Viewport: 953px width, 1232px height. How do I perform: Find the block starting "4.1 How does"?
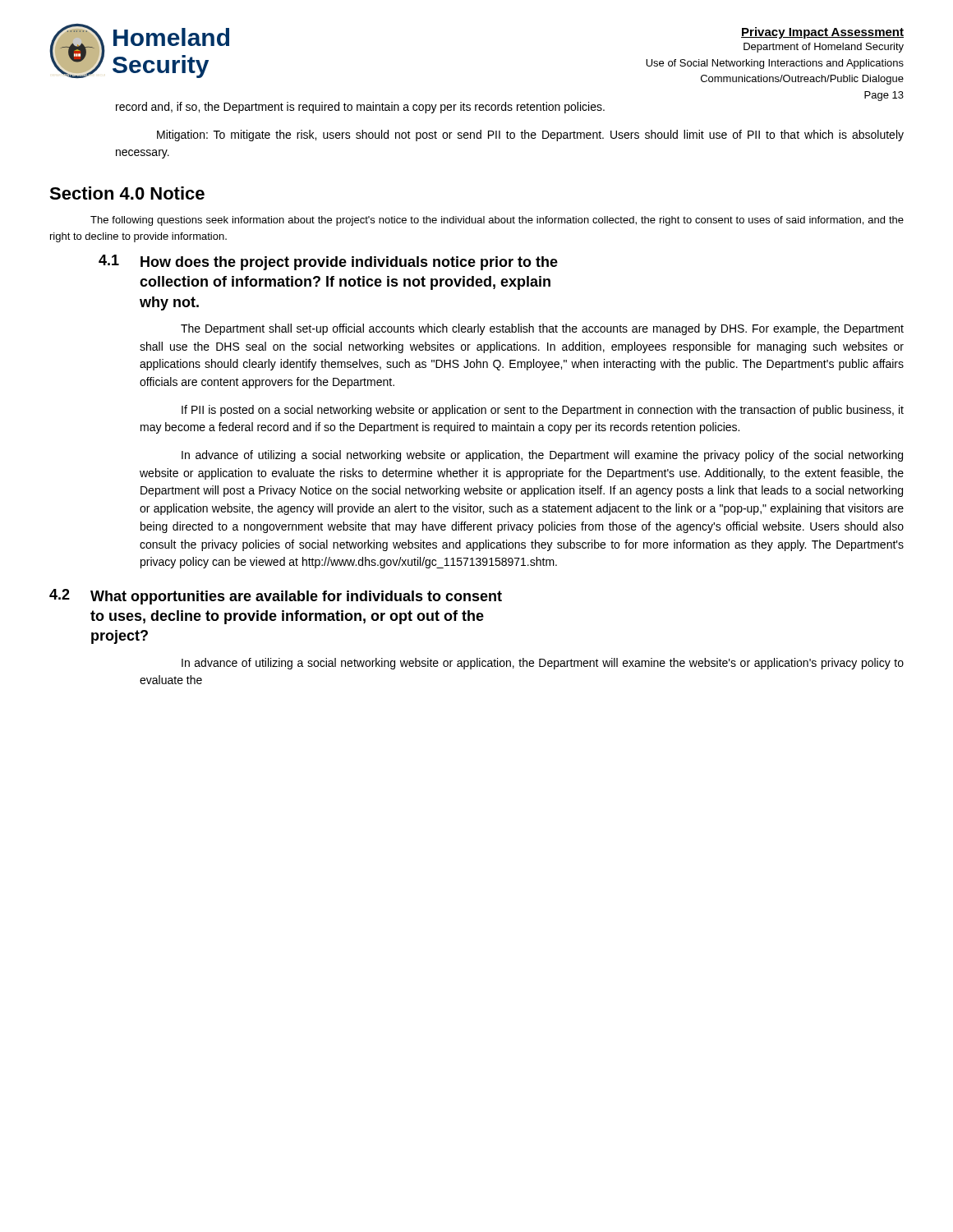[x=501, y=282]
